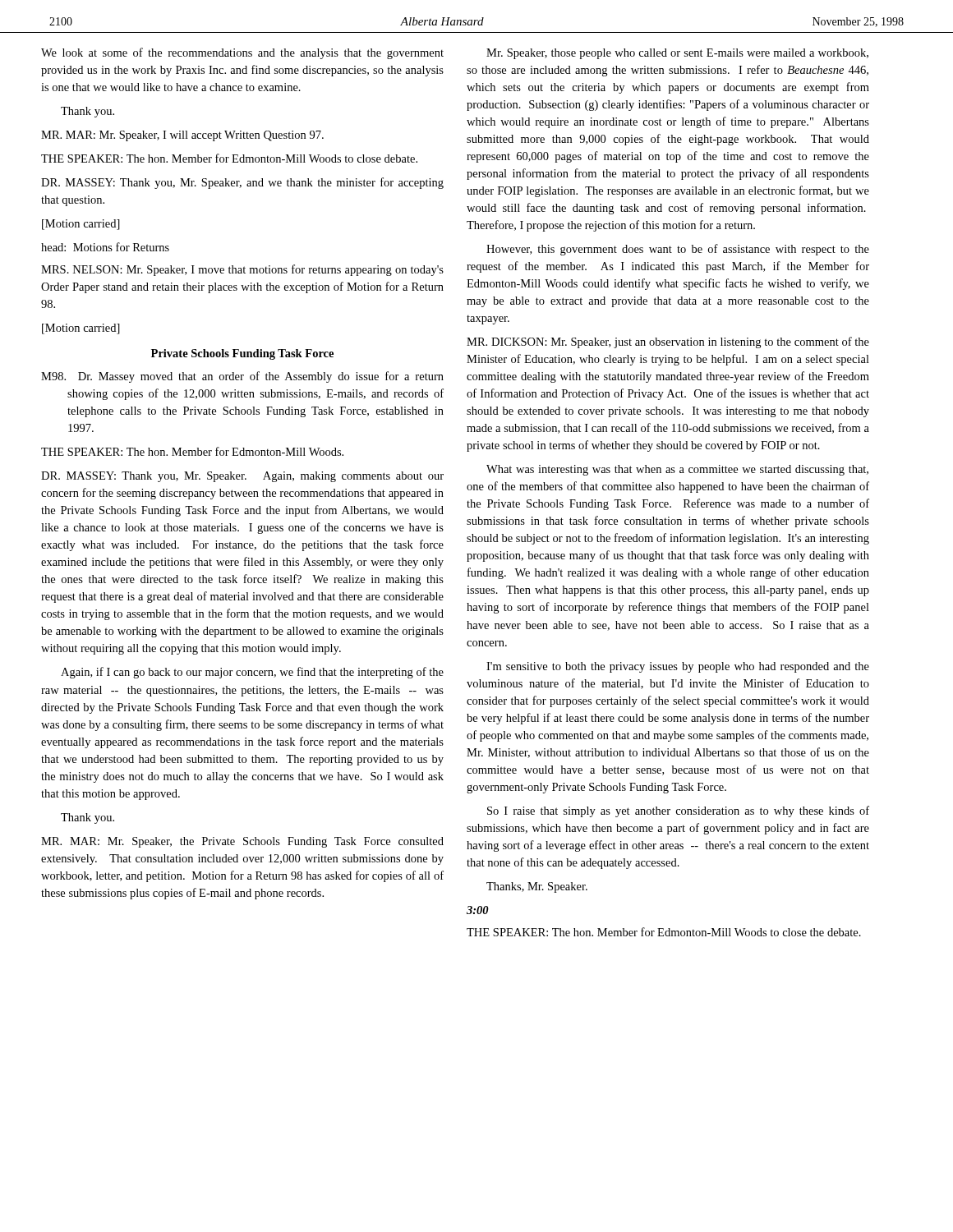Point to the region starting "MR. DICKSON: Mr. Speaker, just an observation in"
The width and height of the screenshot is (953, 1232).
click(668, 614)
